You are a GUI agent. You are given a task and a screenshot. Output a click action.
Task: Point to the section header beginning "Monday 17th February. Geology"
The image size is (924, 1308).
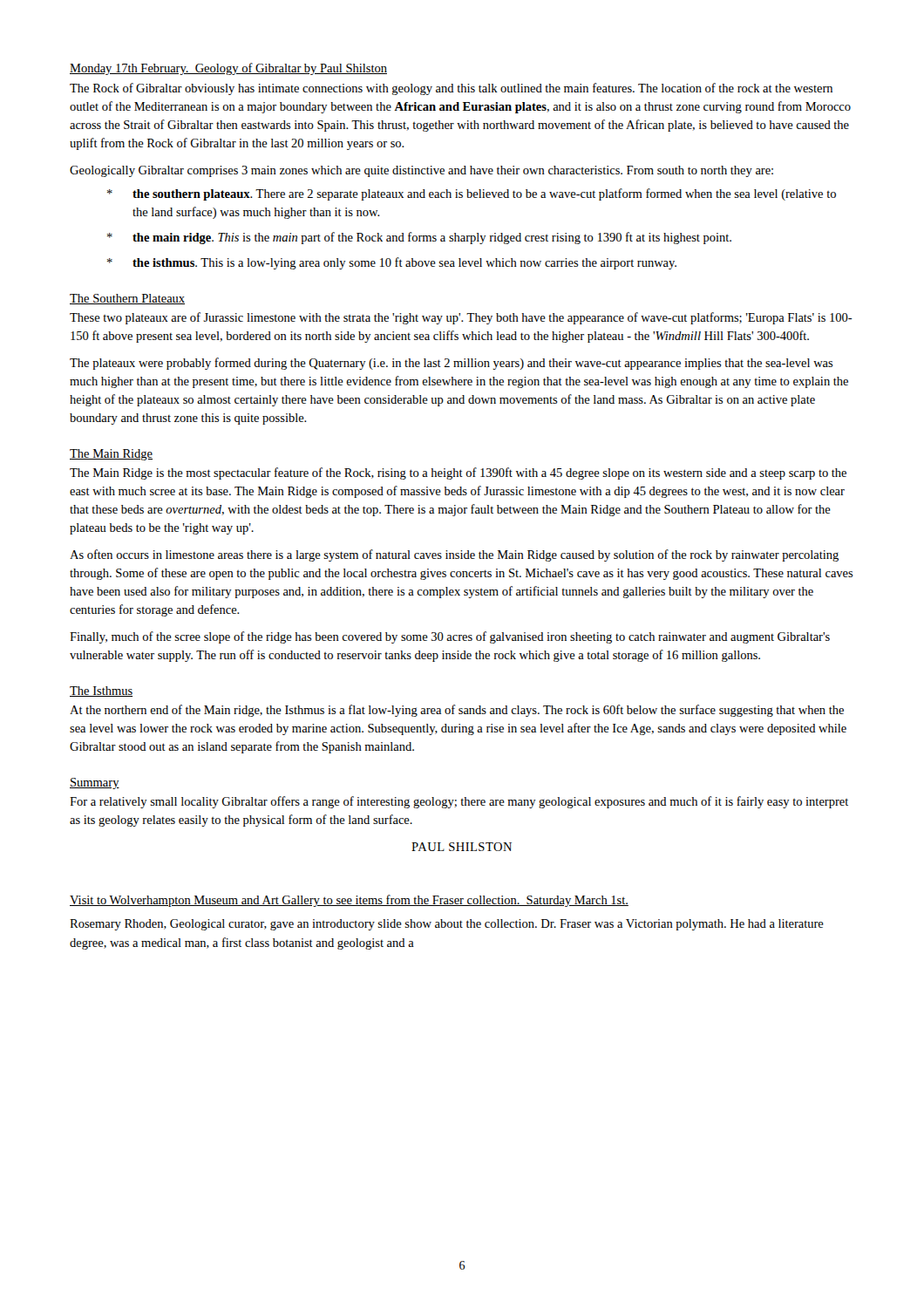click(x=228, y=68)
